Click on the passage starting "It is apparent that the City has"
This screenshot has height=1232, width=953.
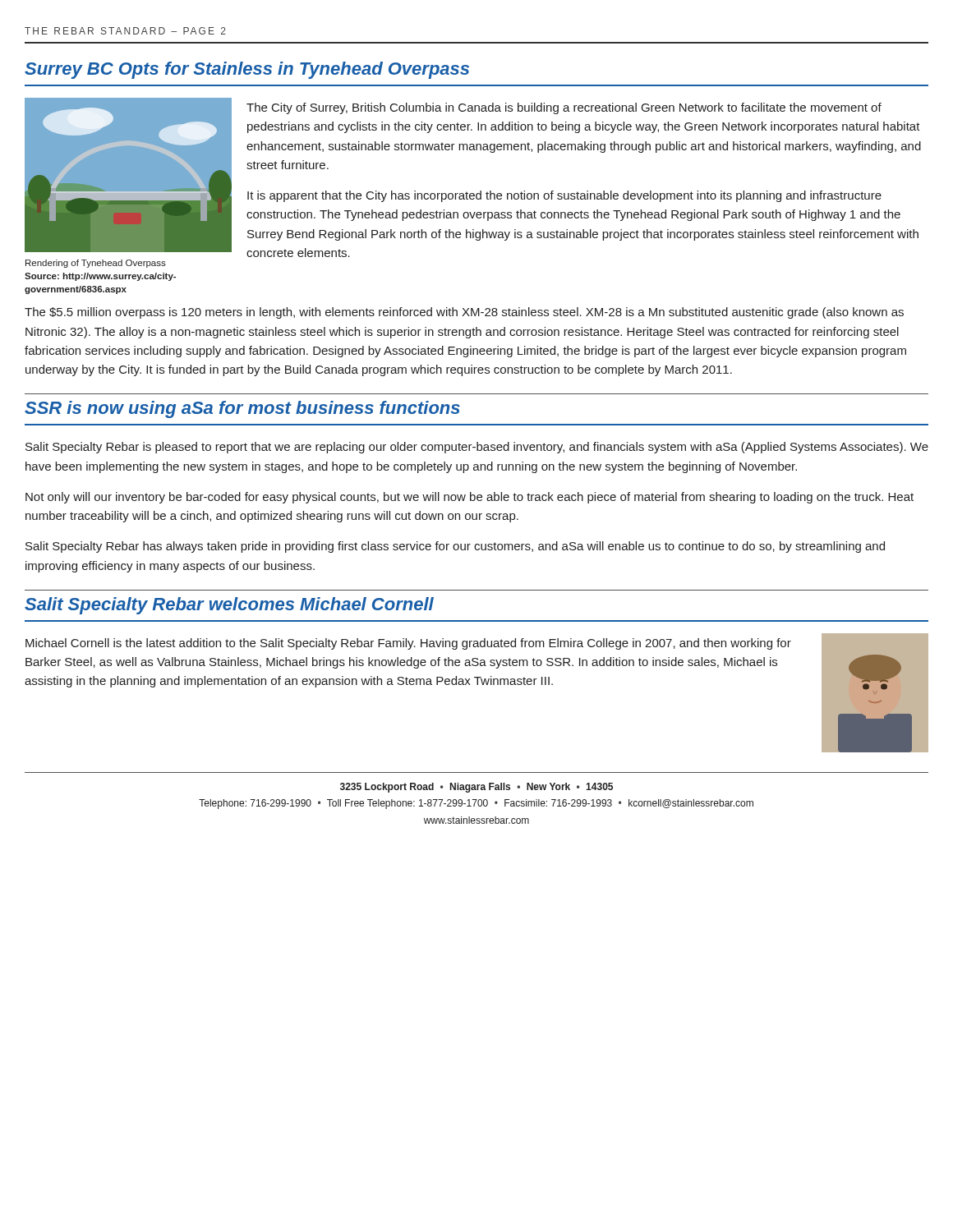click(x=583, y=224)
